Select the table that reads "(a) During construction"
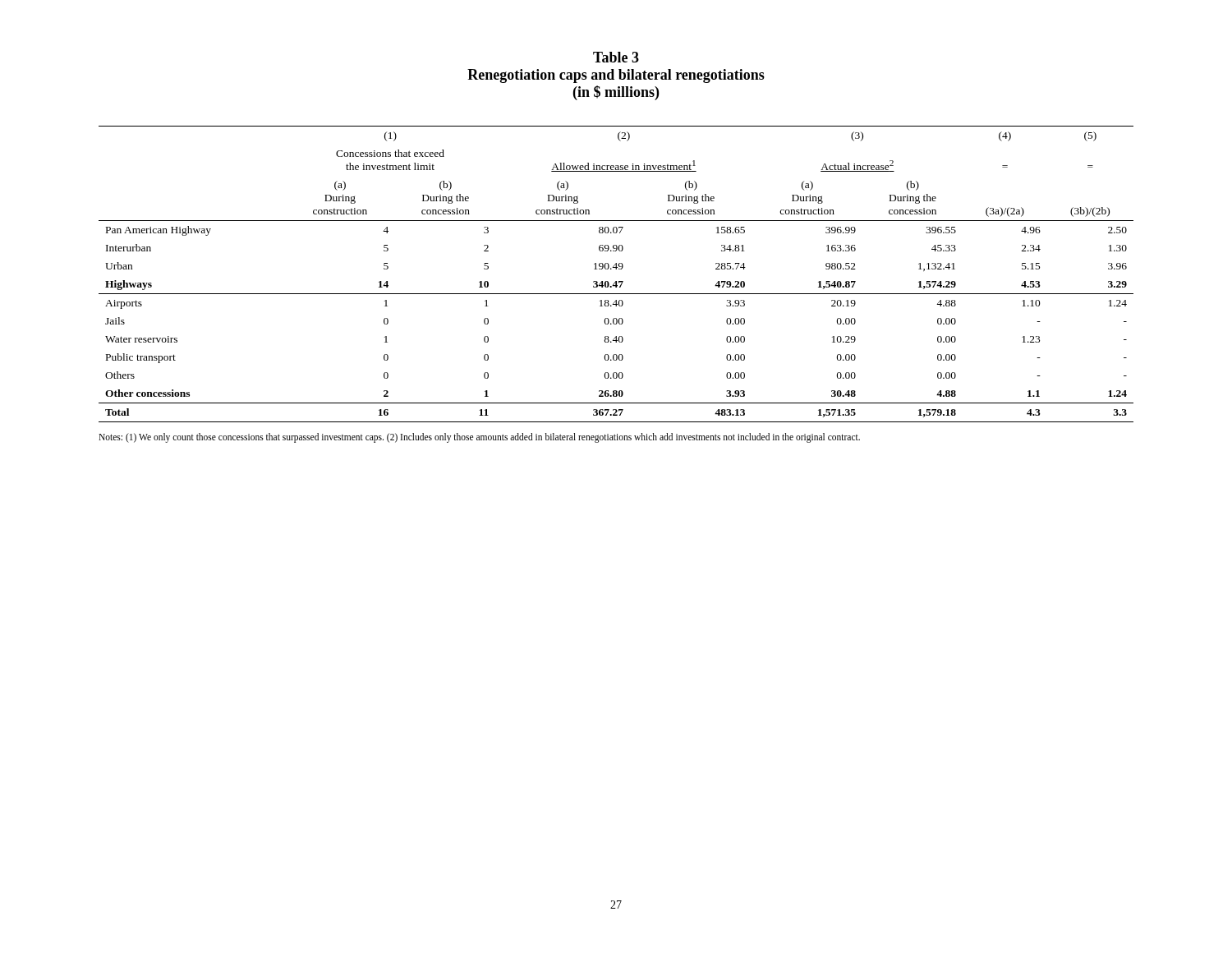The width and height of the screenshot is (1232, 953). click(x=616, y=274)
